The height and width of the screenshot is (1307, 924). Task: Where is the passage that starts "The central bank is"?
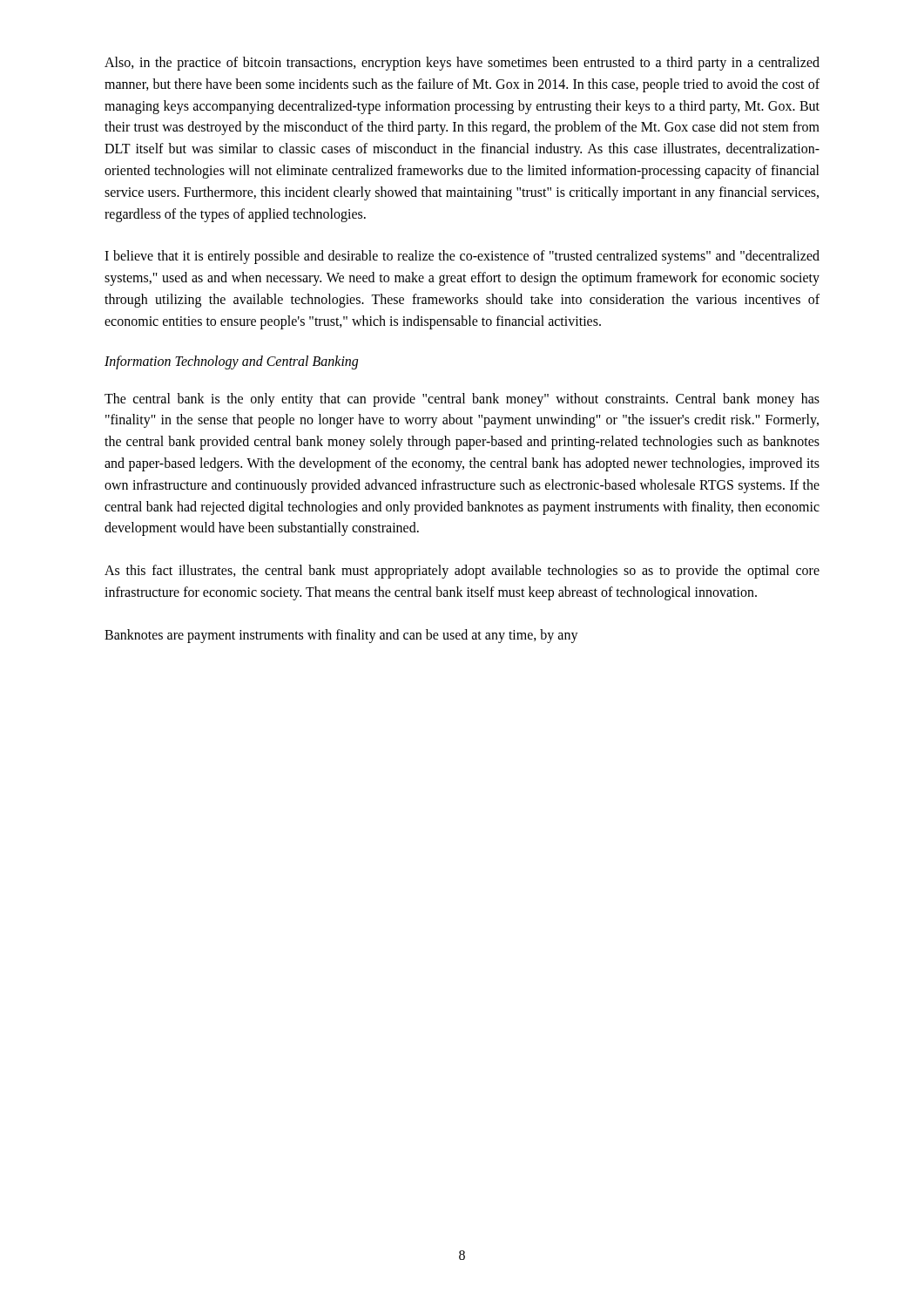(462, 463)
